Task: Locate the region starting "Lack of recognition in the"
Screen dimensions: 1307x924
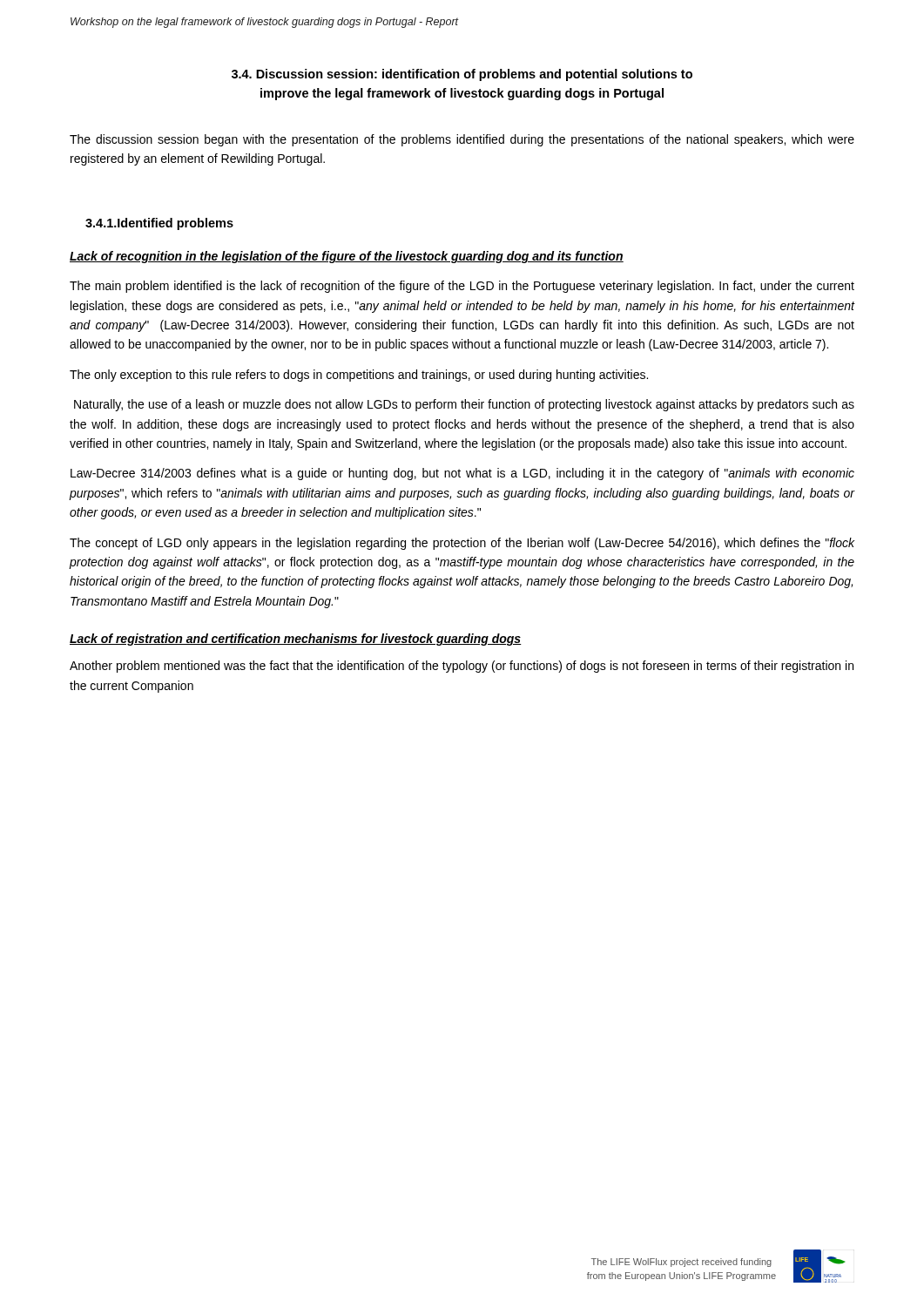Action: point(346,256)
